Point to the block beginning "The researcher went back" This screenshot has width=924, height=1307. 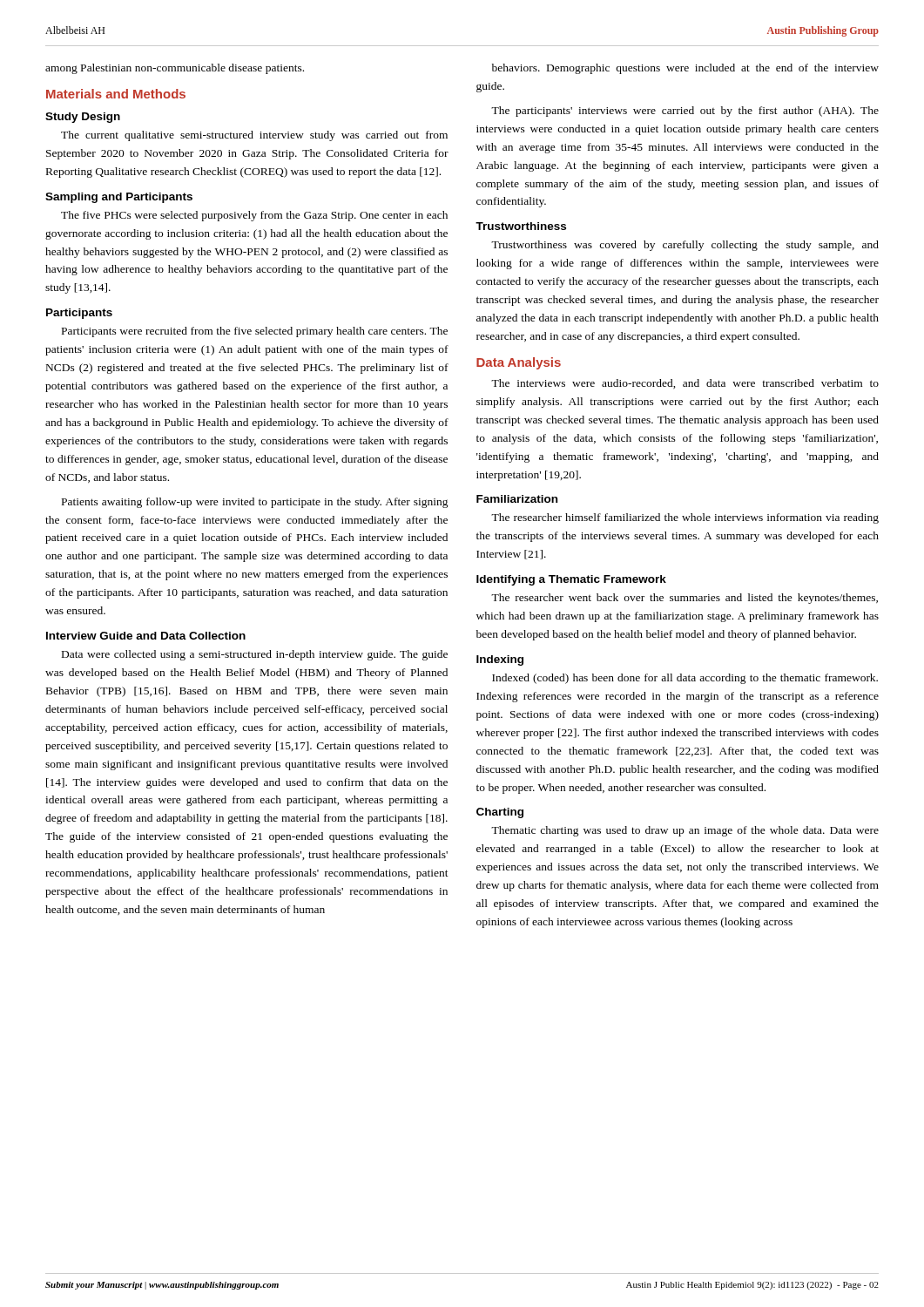click(x=677, y=616)
